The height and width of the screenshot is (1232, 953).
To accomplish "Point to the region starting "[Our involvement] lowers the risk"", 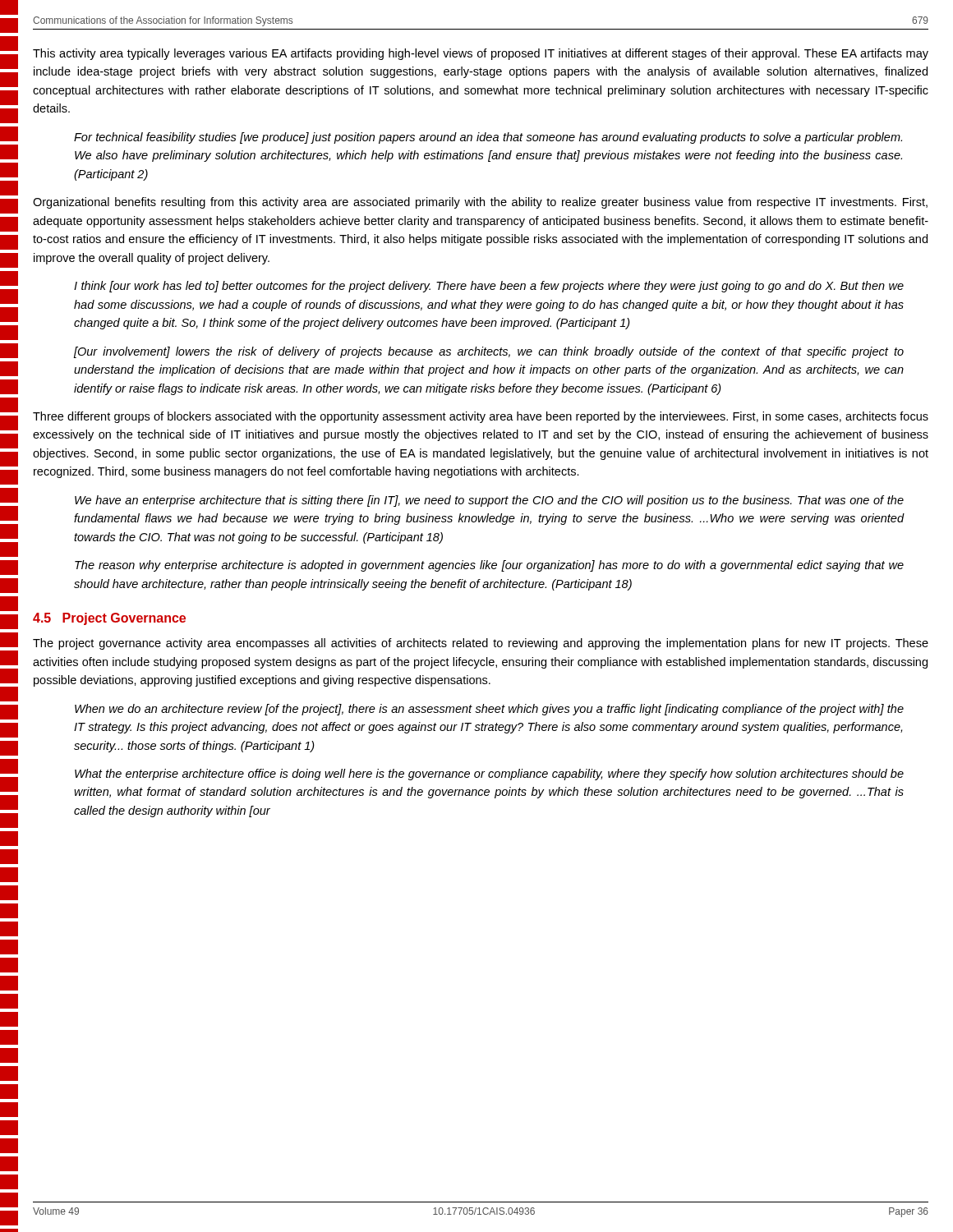I will (489, 370).
